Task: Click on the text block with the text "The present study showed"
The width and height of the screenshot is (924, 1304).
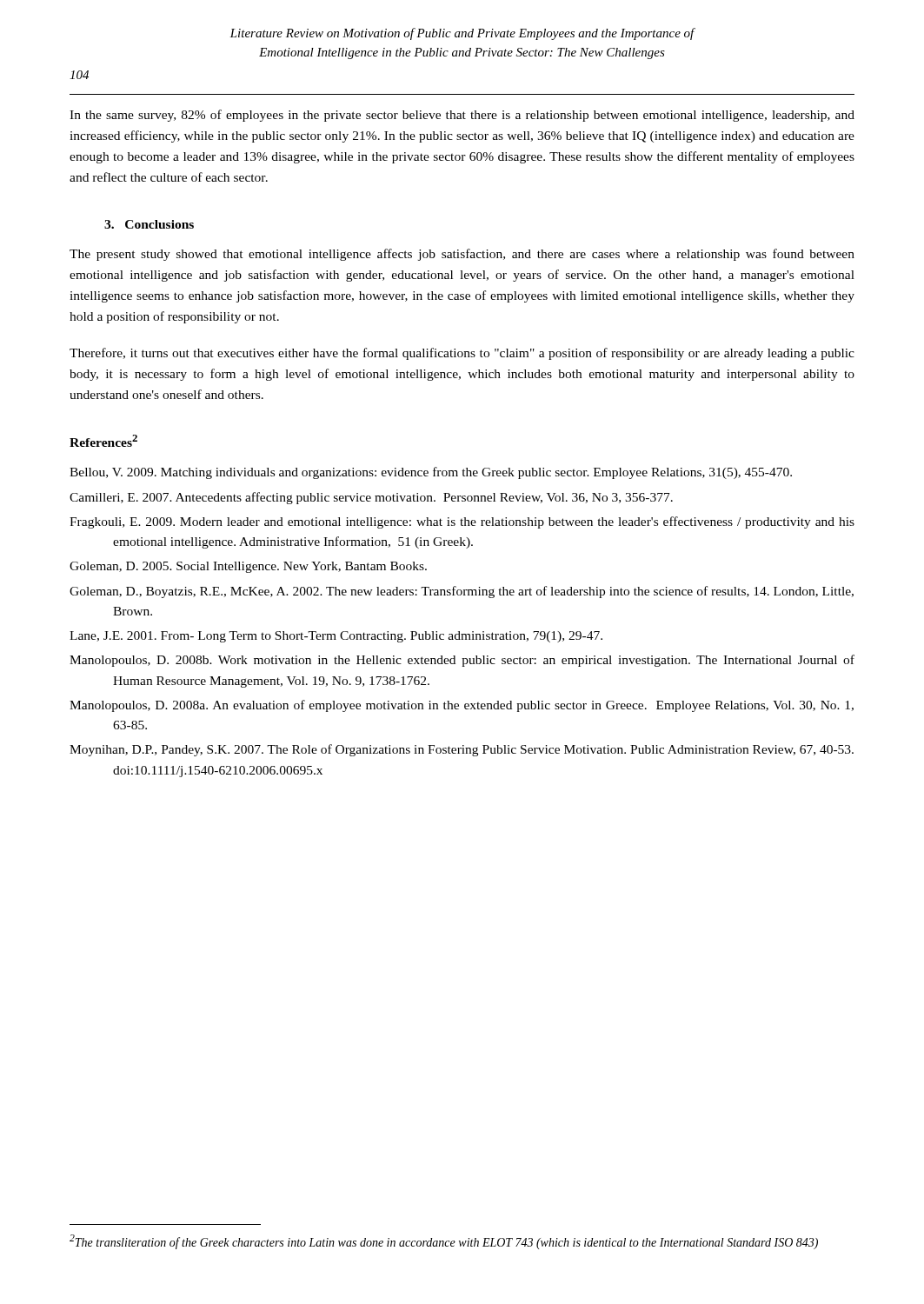Action: (462, 285)
